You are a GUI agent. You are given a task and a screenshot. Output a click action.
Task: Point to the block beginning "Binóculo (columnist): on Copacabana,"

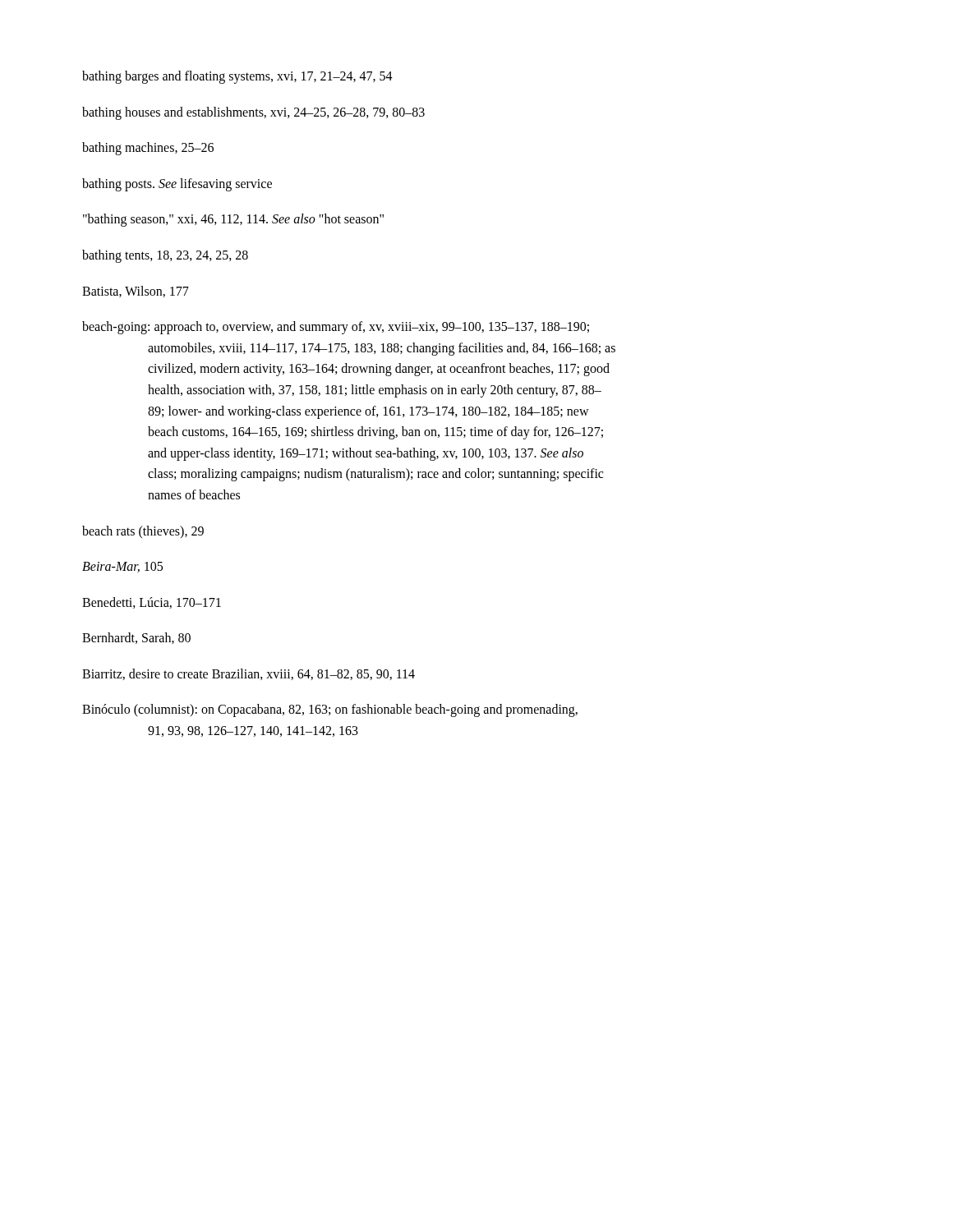(x=460, y=722)
